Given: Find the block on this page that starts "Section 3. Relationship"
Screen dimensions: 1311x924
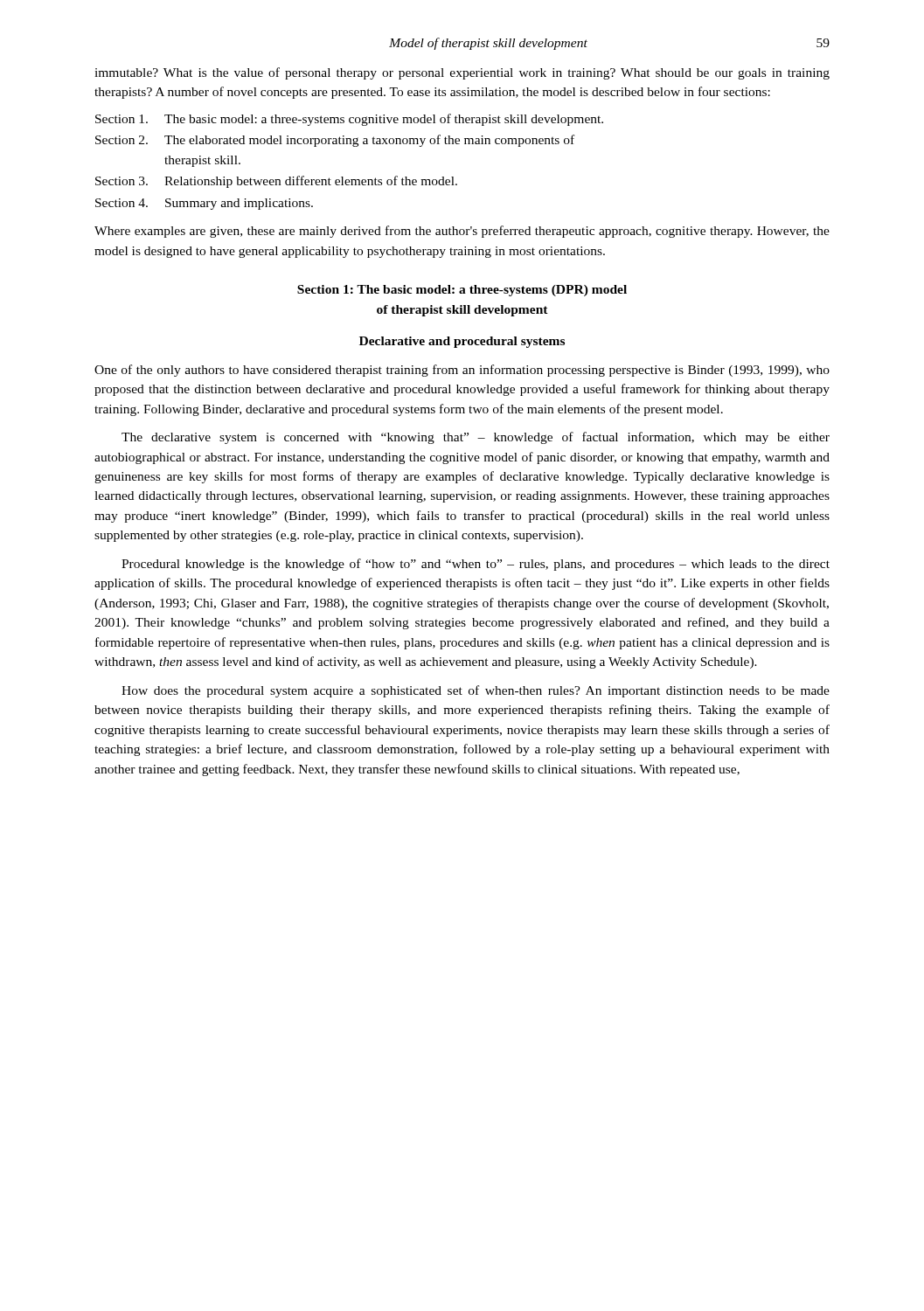Looking at the screenshot, I should (462, 181).
